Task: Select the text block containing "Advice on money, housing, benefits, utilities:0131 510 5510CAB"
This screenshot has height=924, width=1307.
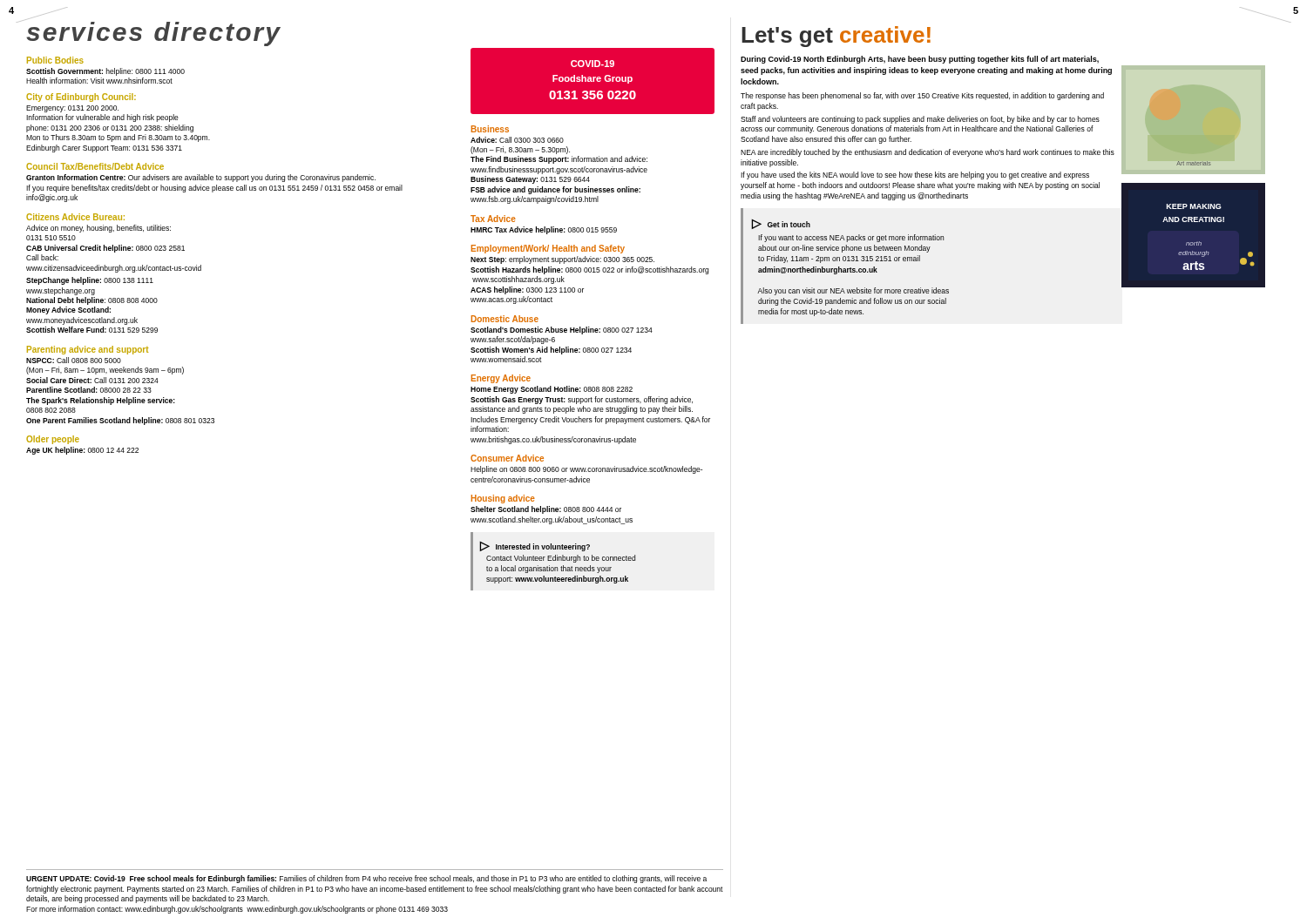Action: click(x=98, y=229)
